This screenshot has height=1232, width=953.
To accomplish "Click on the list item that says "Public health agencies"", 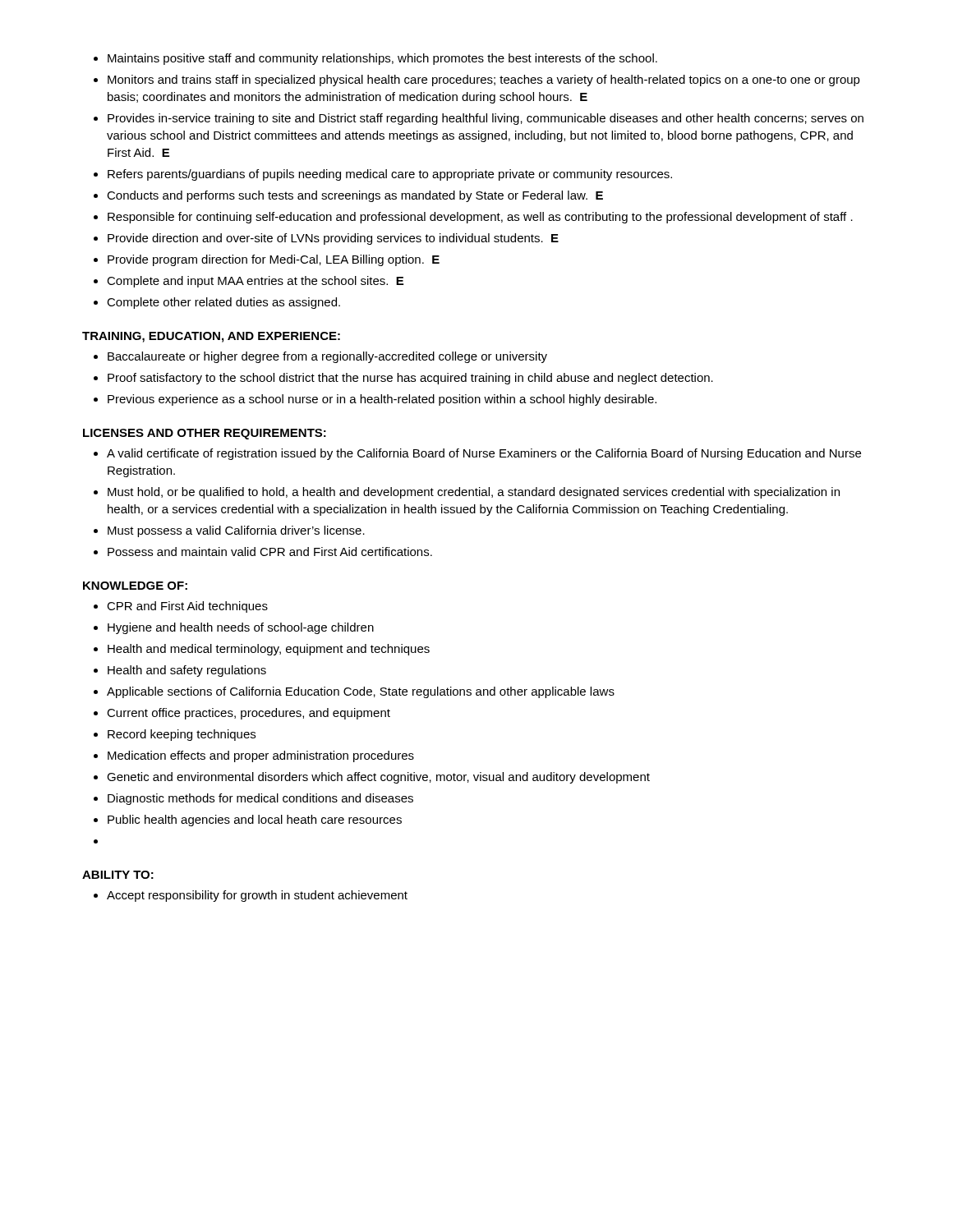I will coord(255,821).
